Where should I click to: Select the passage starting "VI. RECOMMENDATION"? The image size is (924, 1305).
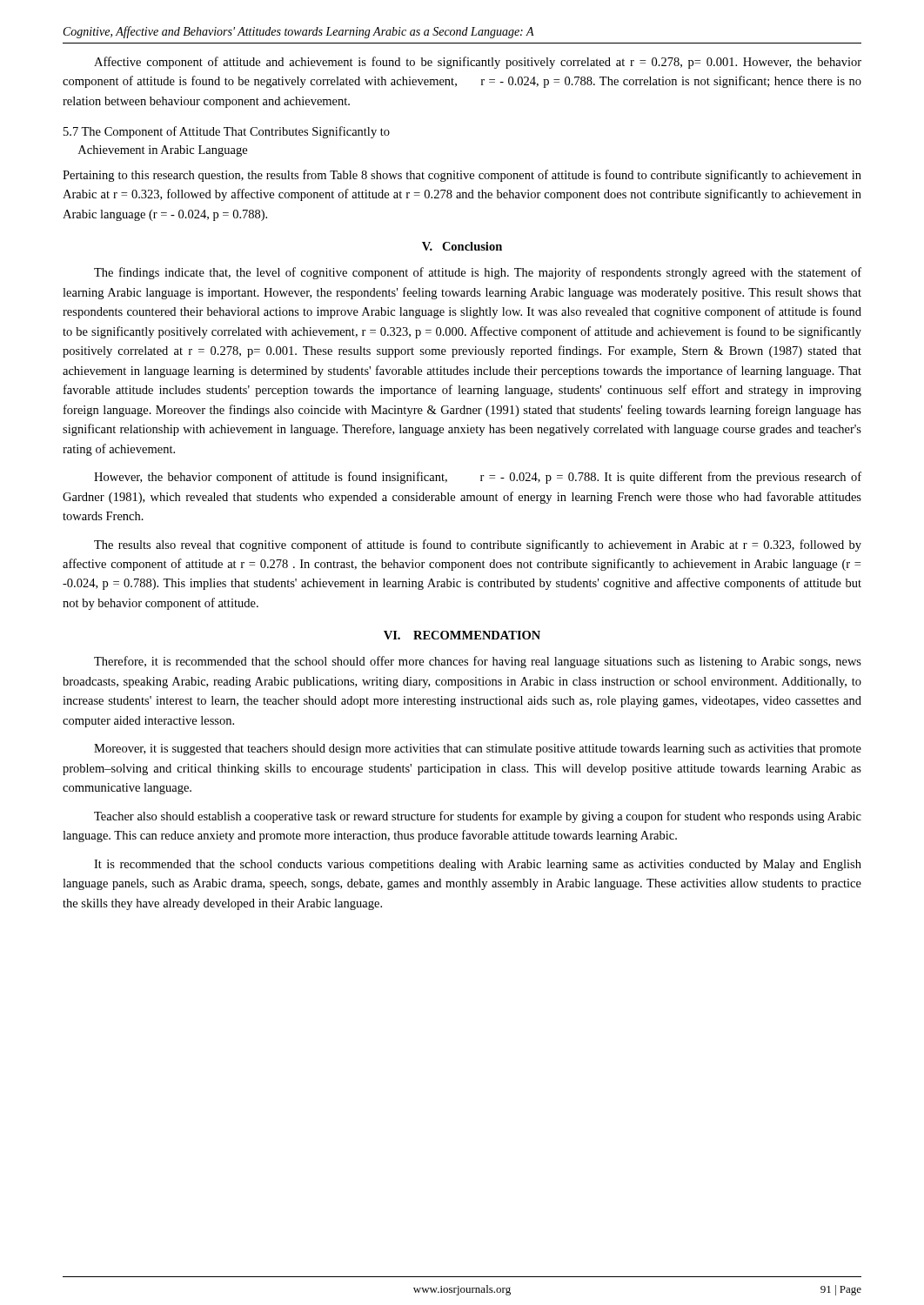[x=462, y=635]
